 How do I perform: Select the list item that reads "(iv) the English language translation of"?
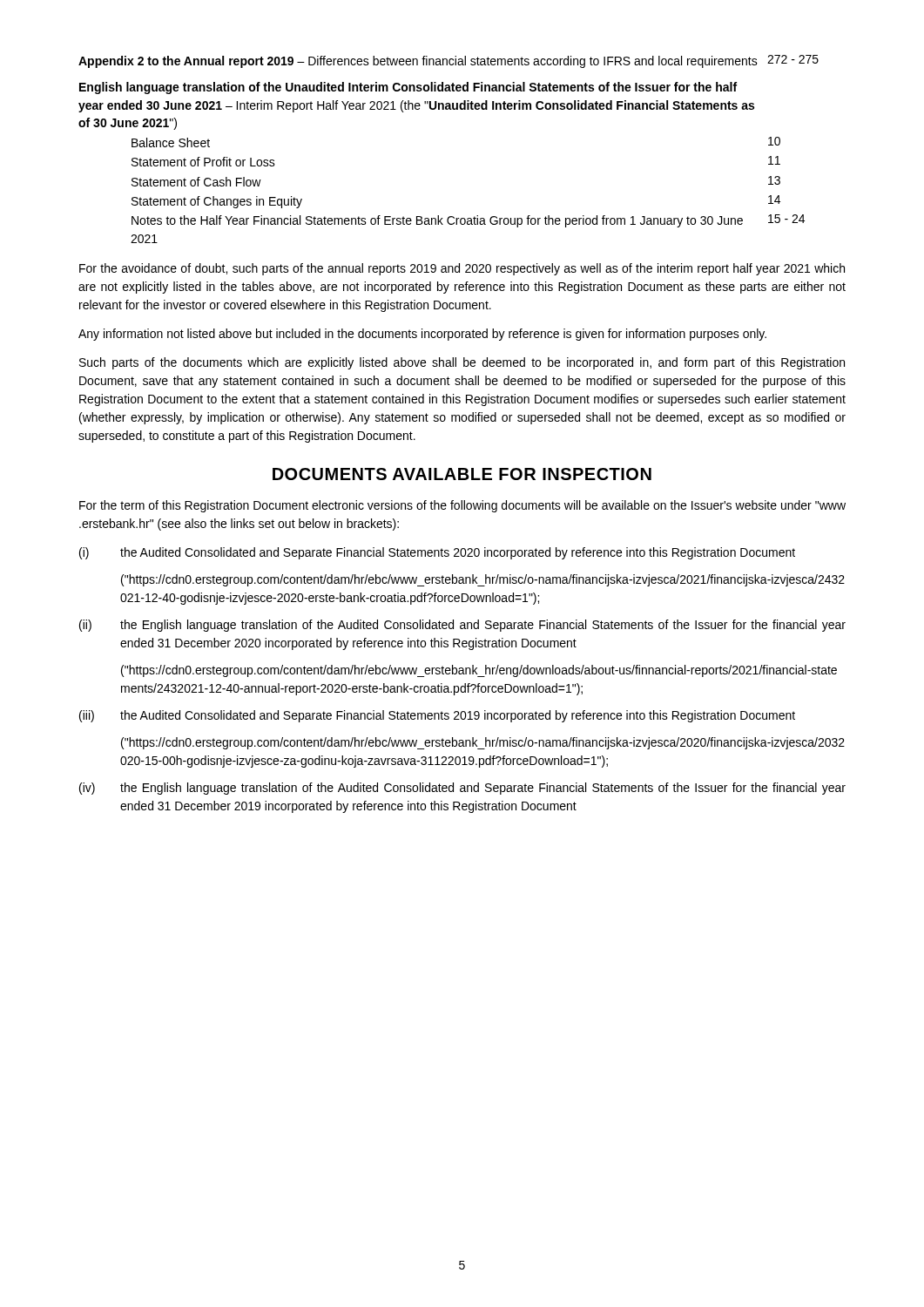click(x=462, y=797)
